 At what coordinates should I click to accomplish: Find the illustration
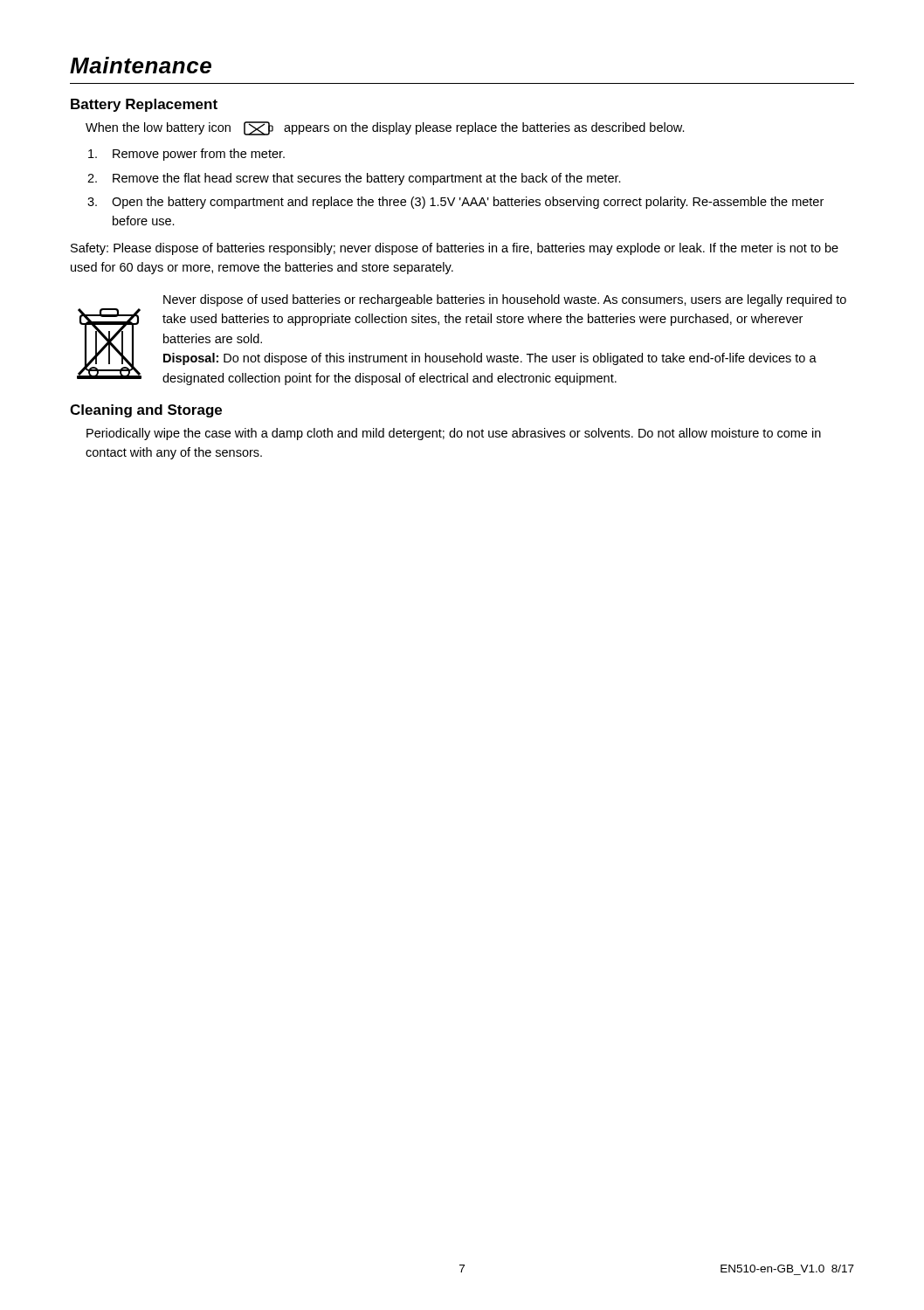[x=109, y=336]
